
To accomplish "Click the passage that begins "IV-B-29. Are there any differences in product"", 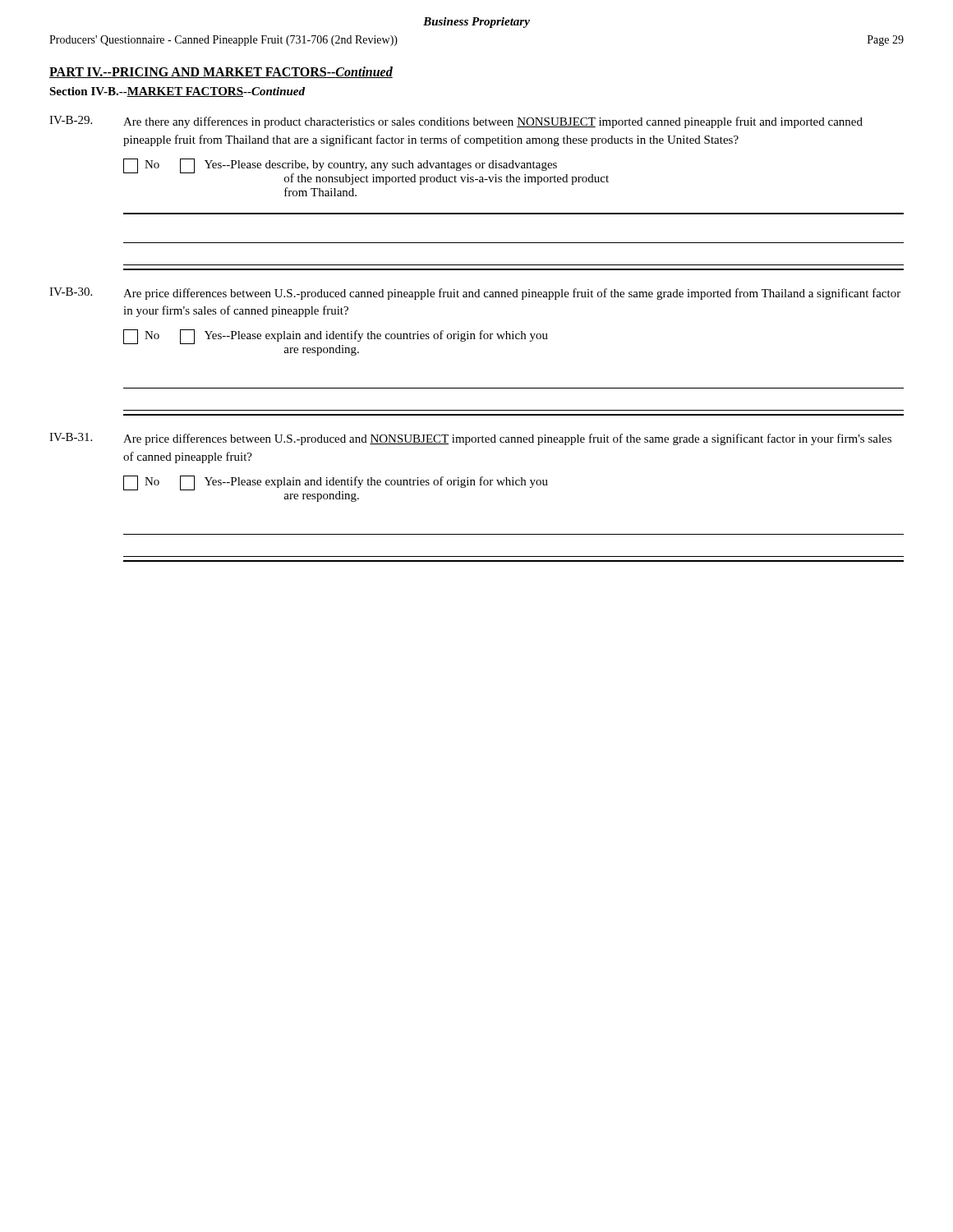I will 476,158.
